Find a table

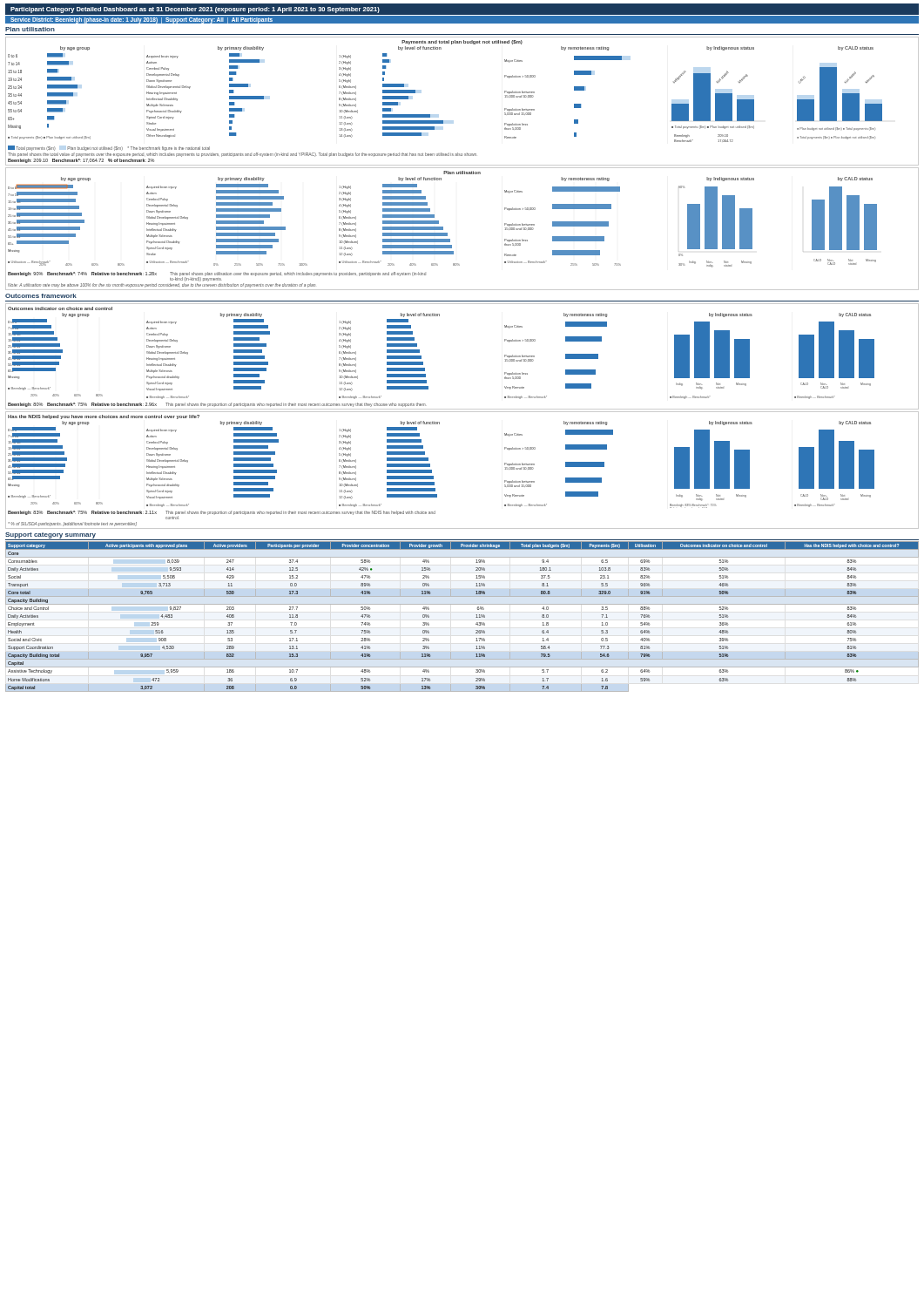[462, 616]
